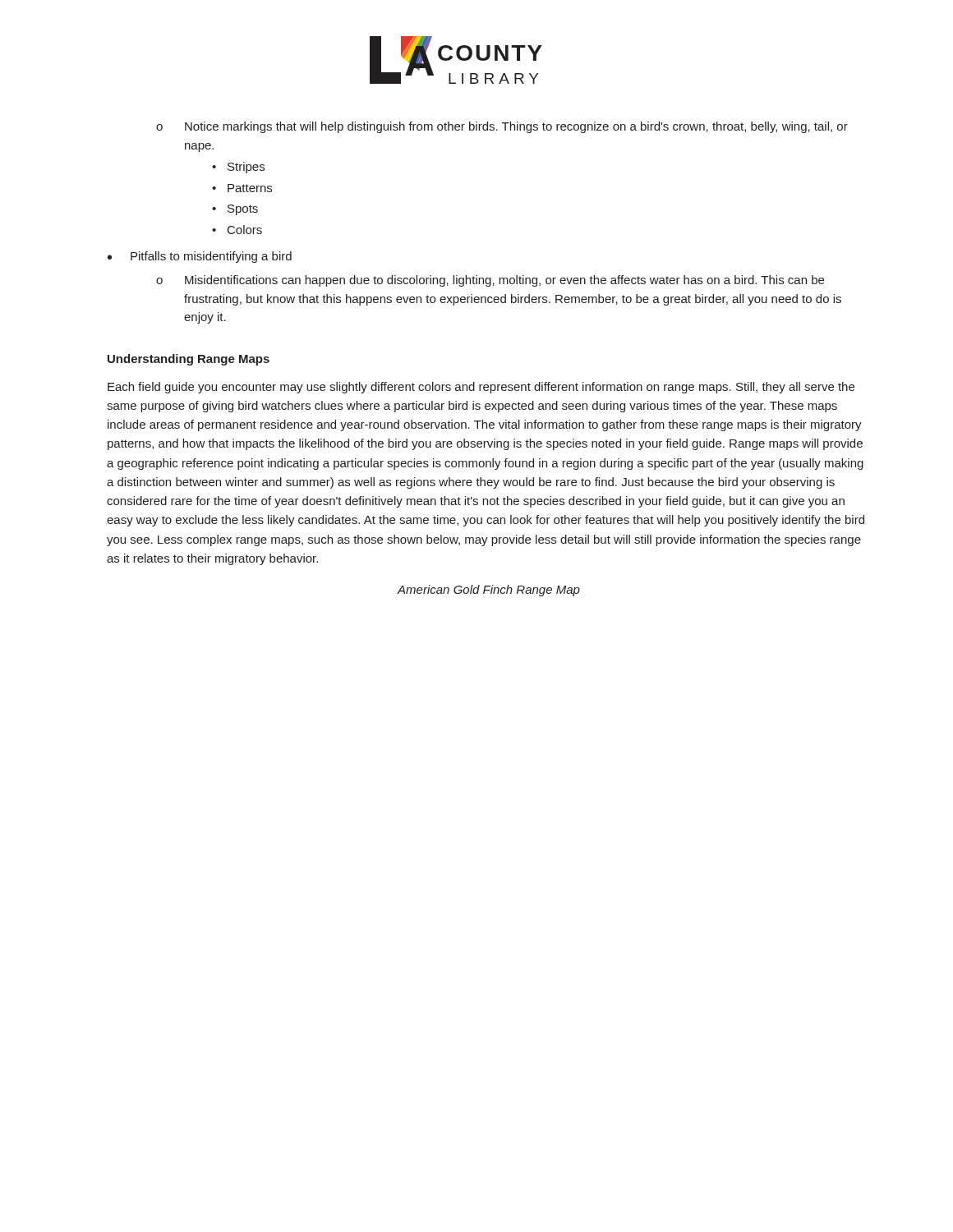
Task: Select the logo
Action: (476, 59)
